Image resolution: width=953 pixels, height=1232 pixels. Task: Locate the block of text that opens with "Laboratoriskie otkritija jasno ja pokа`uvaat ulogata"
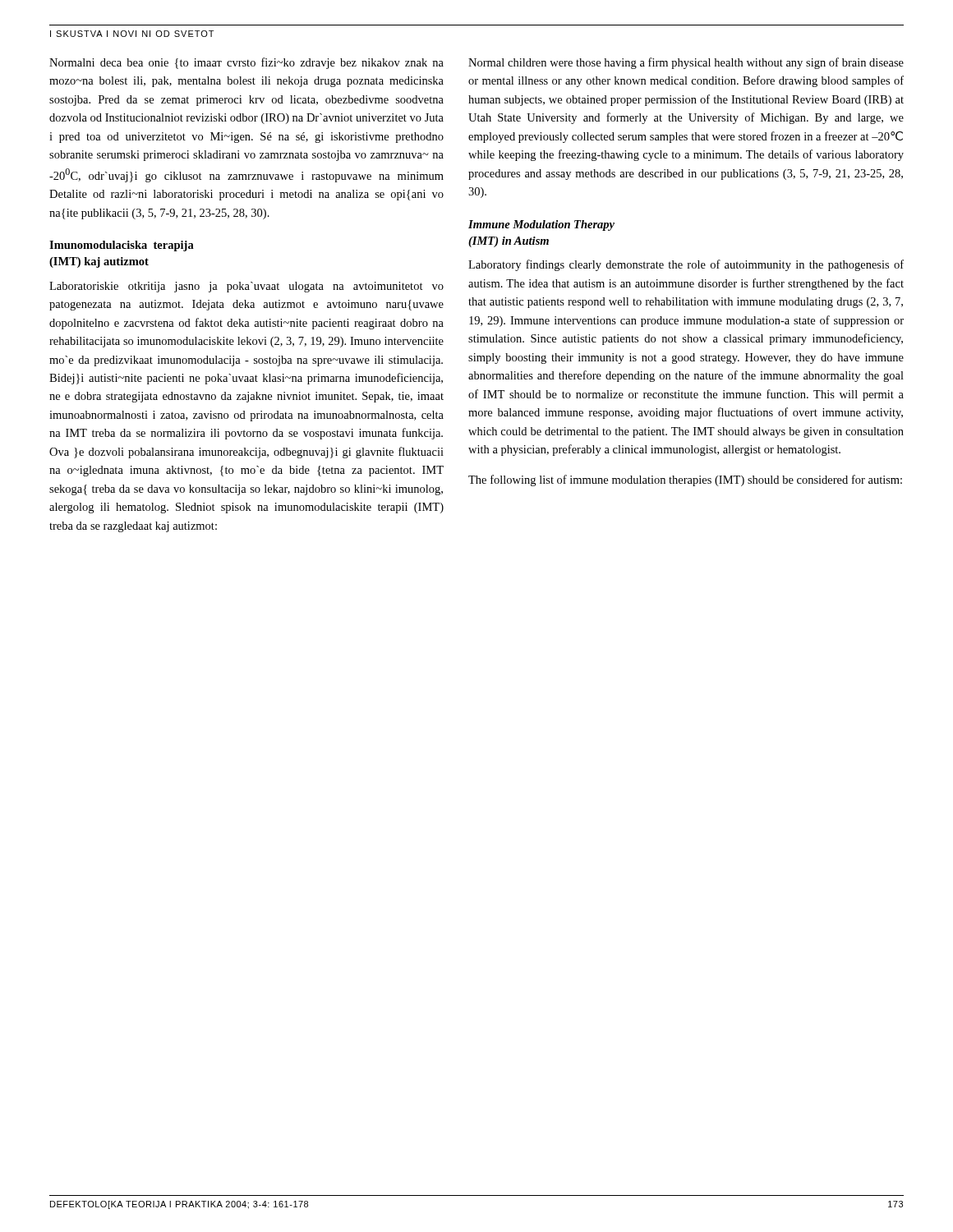click(x=246, y=405)
